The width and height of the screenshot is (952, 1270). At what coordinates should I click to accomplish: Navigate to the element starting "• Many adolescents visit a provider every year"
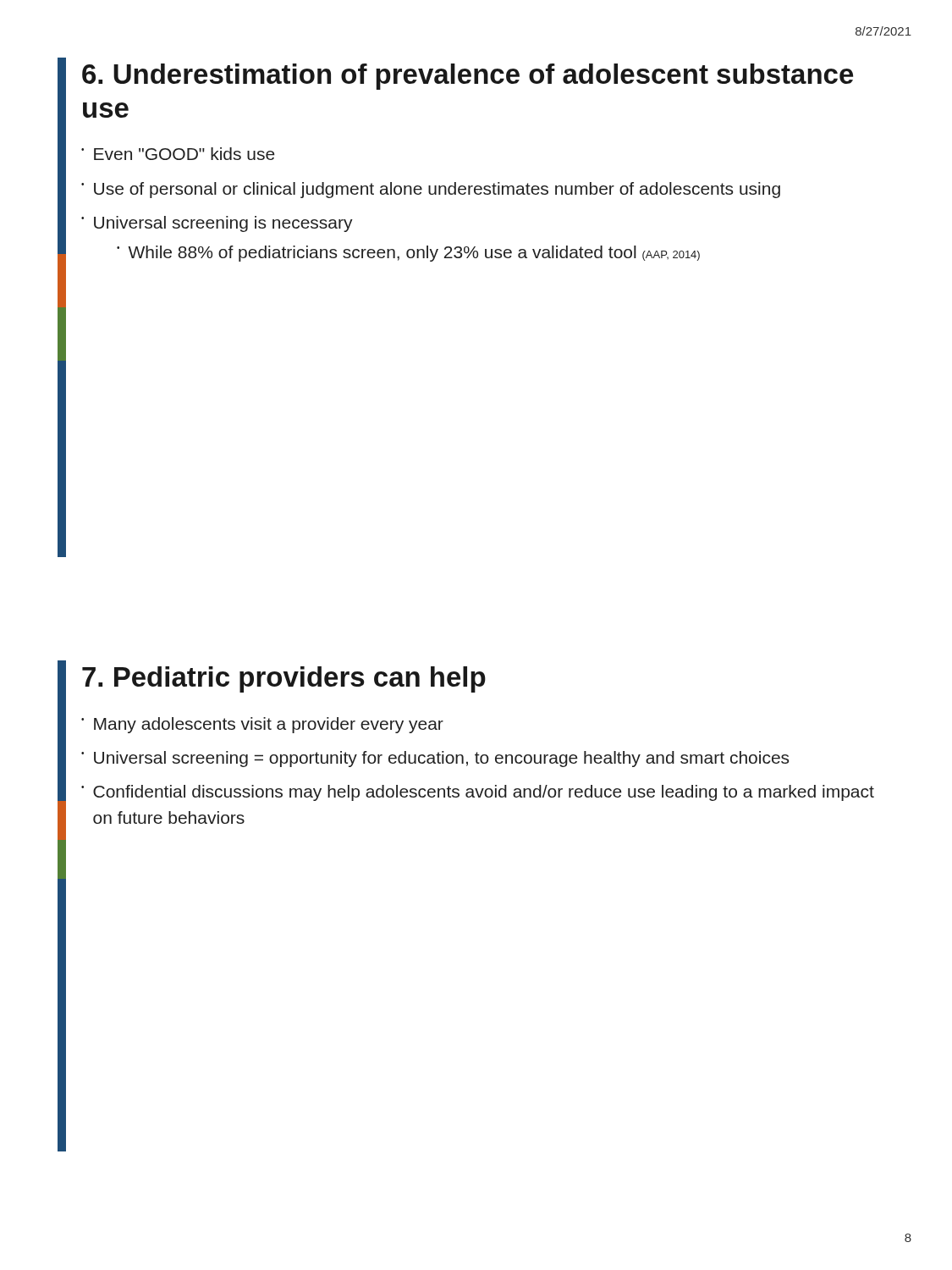point(262,724)
